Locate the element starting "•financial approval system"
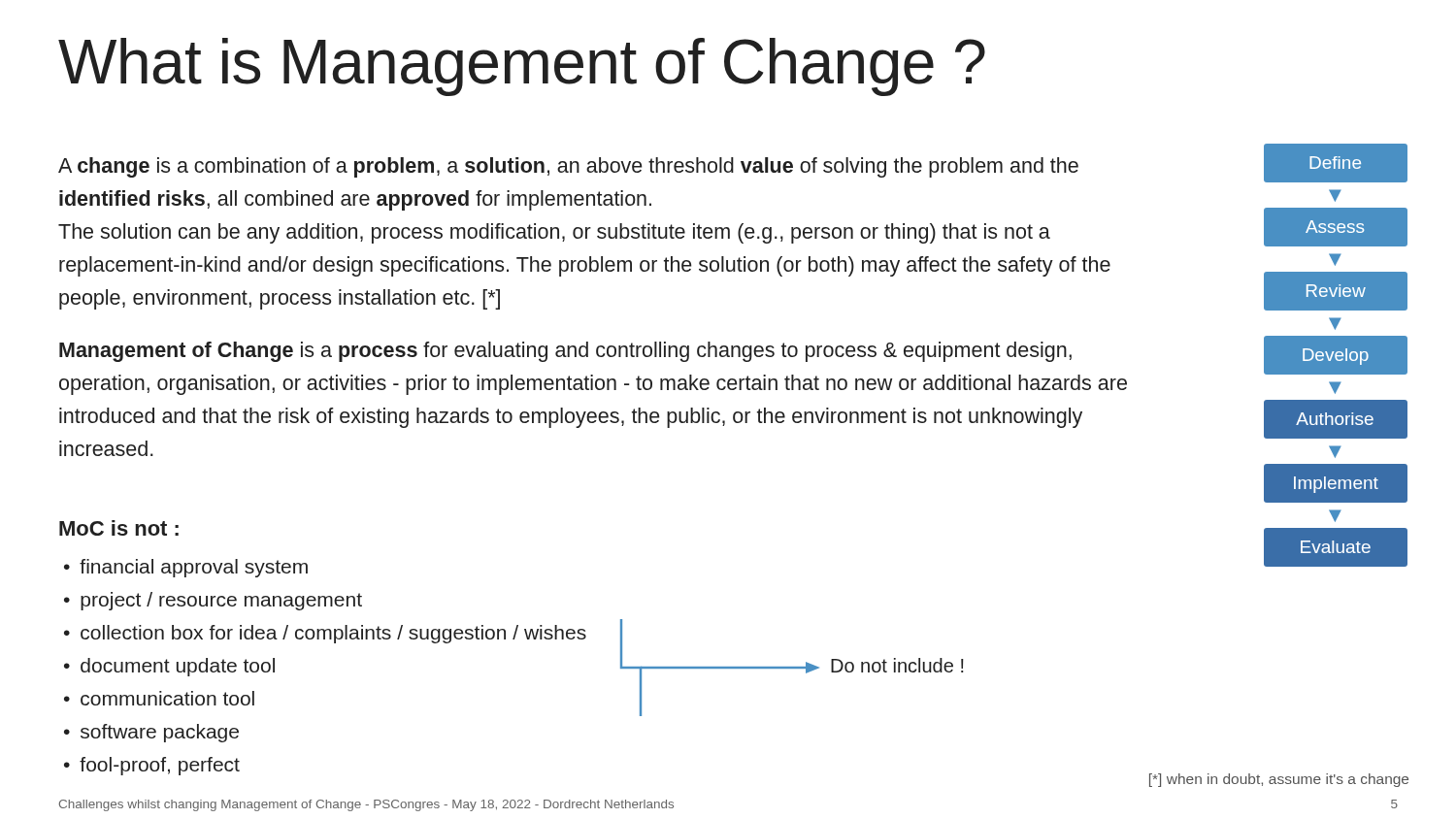Screen dimensions: 819x1456 click(186, 566)
